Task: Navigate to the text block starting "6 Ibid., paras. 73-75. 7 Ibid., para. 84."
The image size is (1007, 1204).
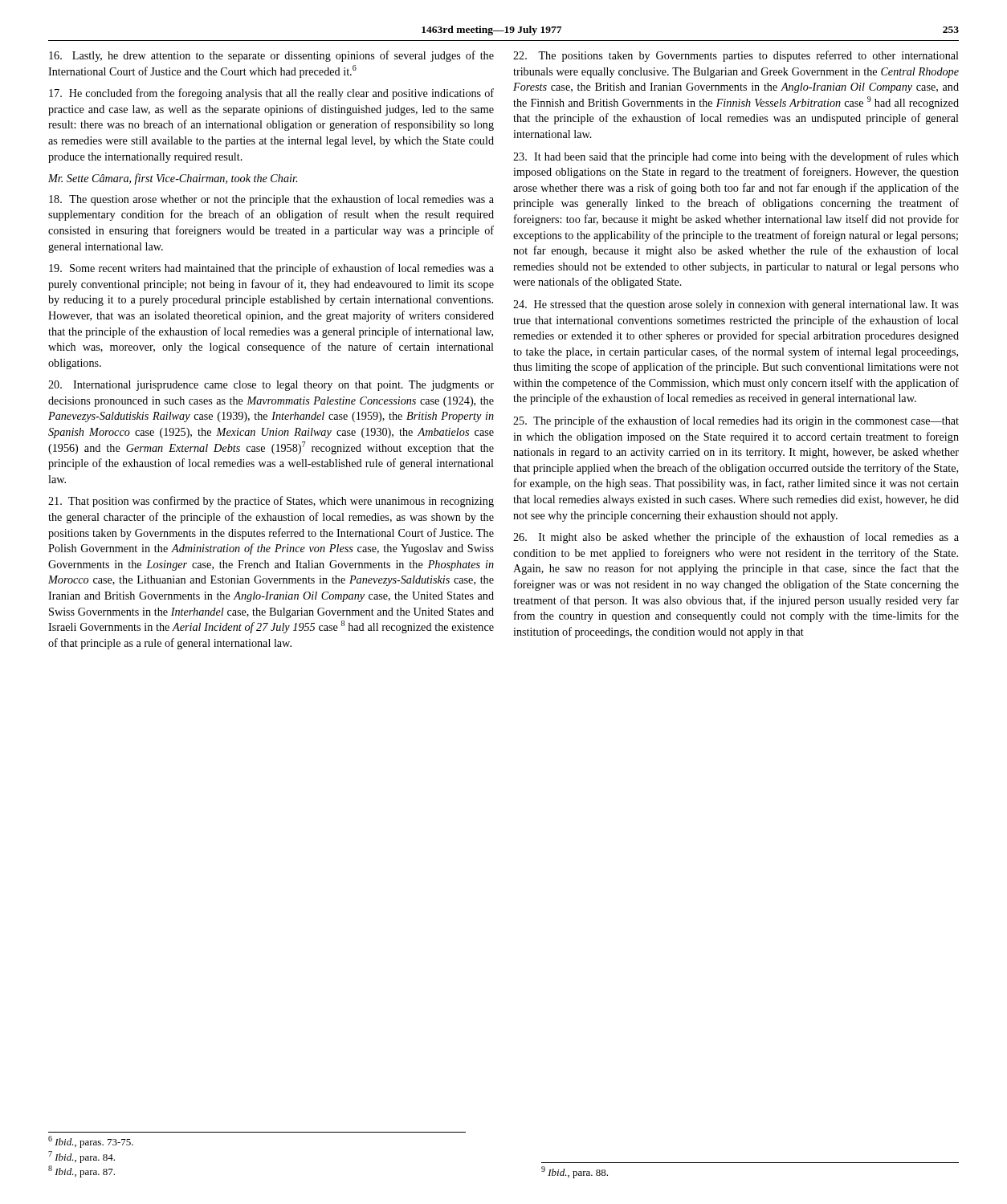Action: pyautogui.click(x=91, y=1142)
